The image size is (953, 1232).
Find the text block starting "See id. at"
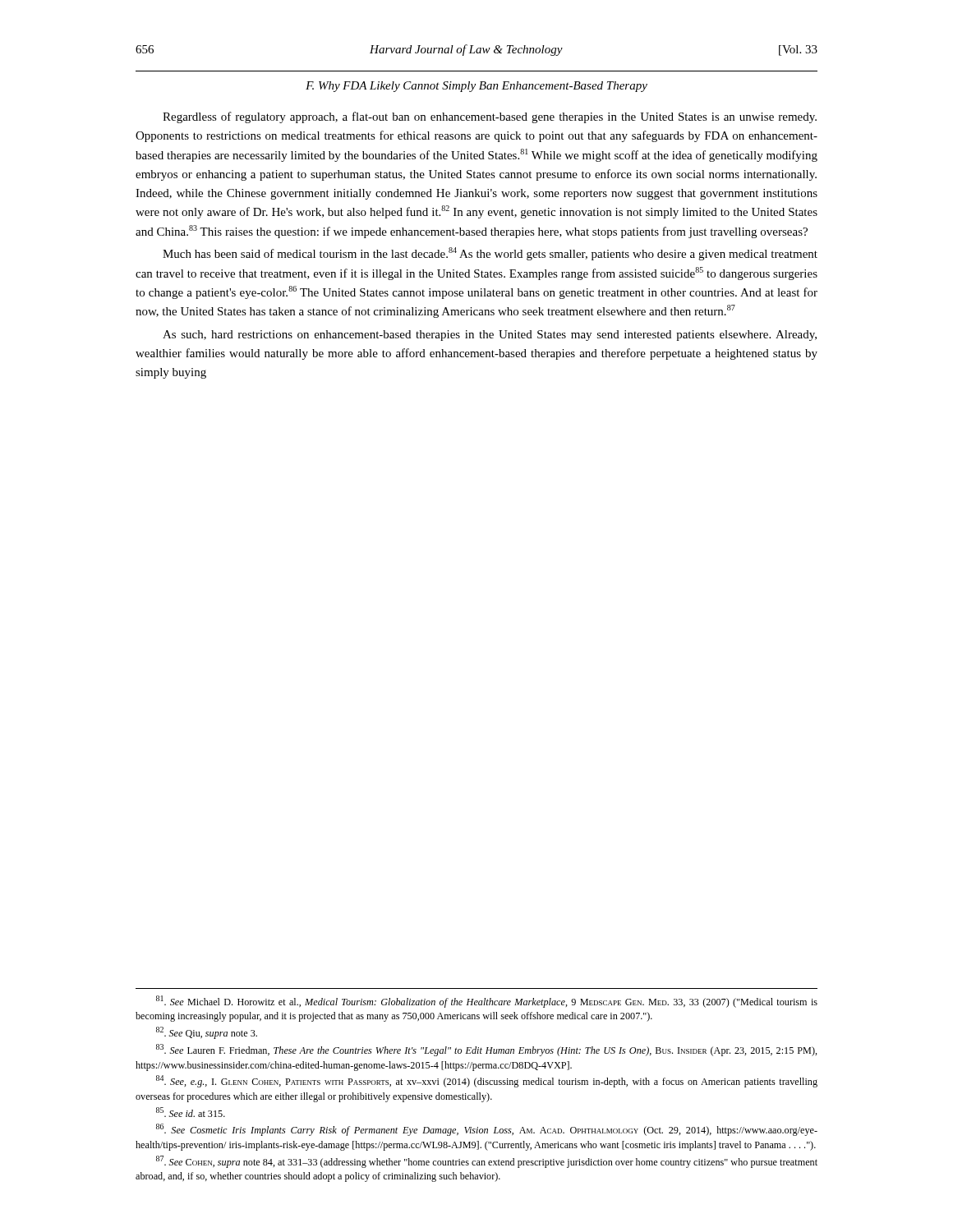tap(190, 1113)
